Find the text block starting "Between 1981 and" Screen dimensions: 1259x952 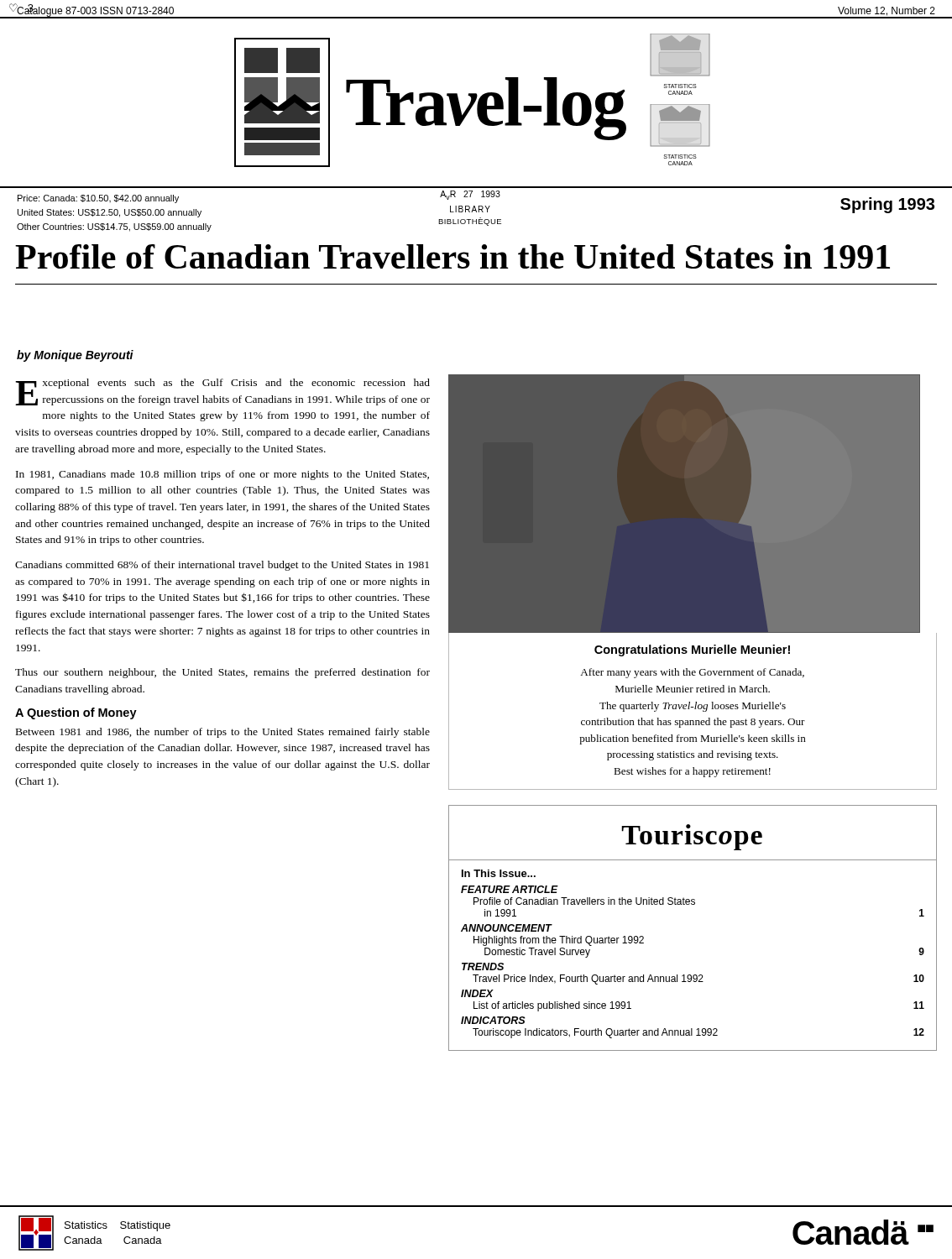pos(222,756)
